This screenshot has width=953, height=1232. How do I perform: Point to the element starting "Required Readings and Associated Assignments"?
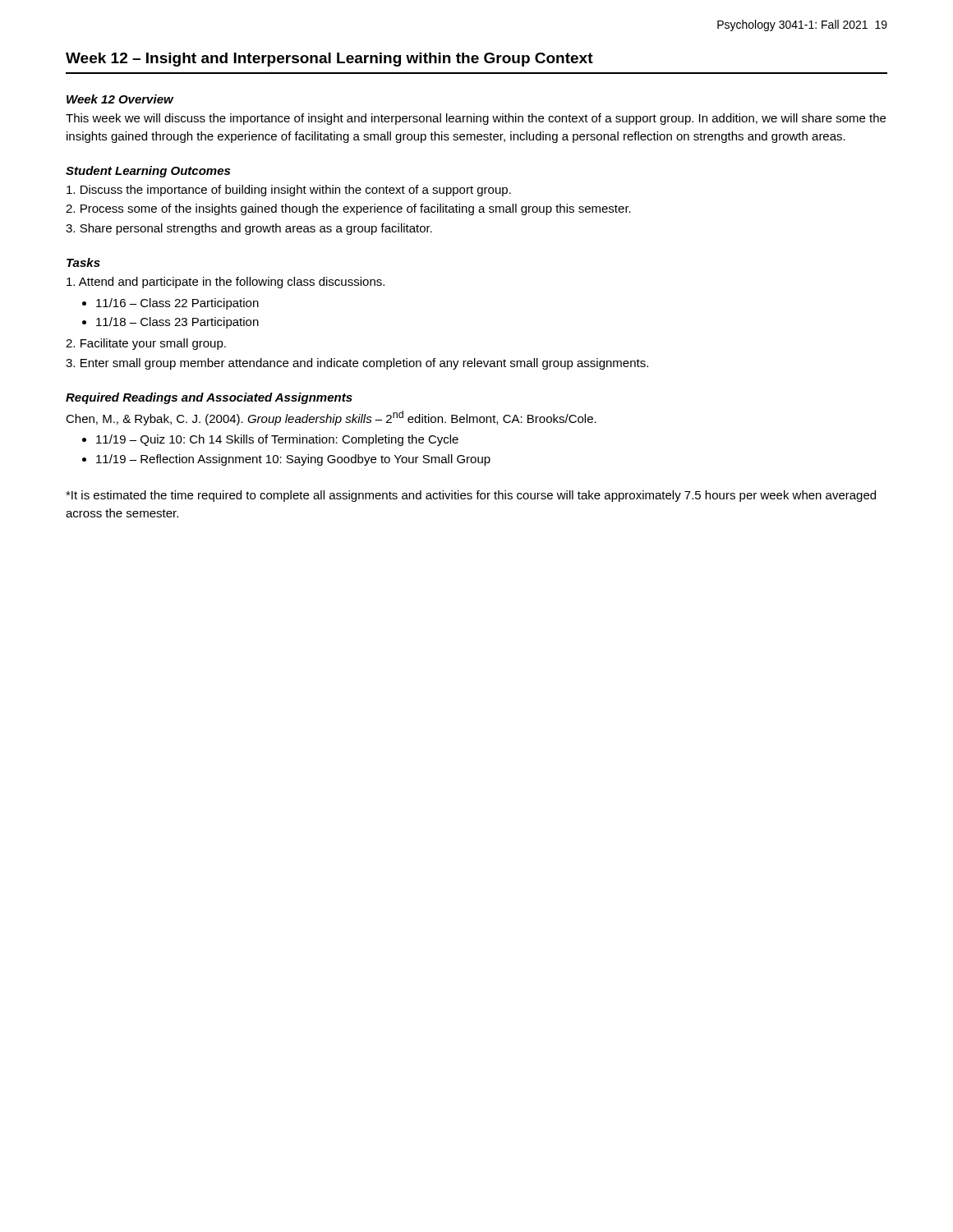pyautogui.click(x=209, y=397)
